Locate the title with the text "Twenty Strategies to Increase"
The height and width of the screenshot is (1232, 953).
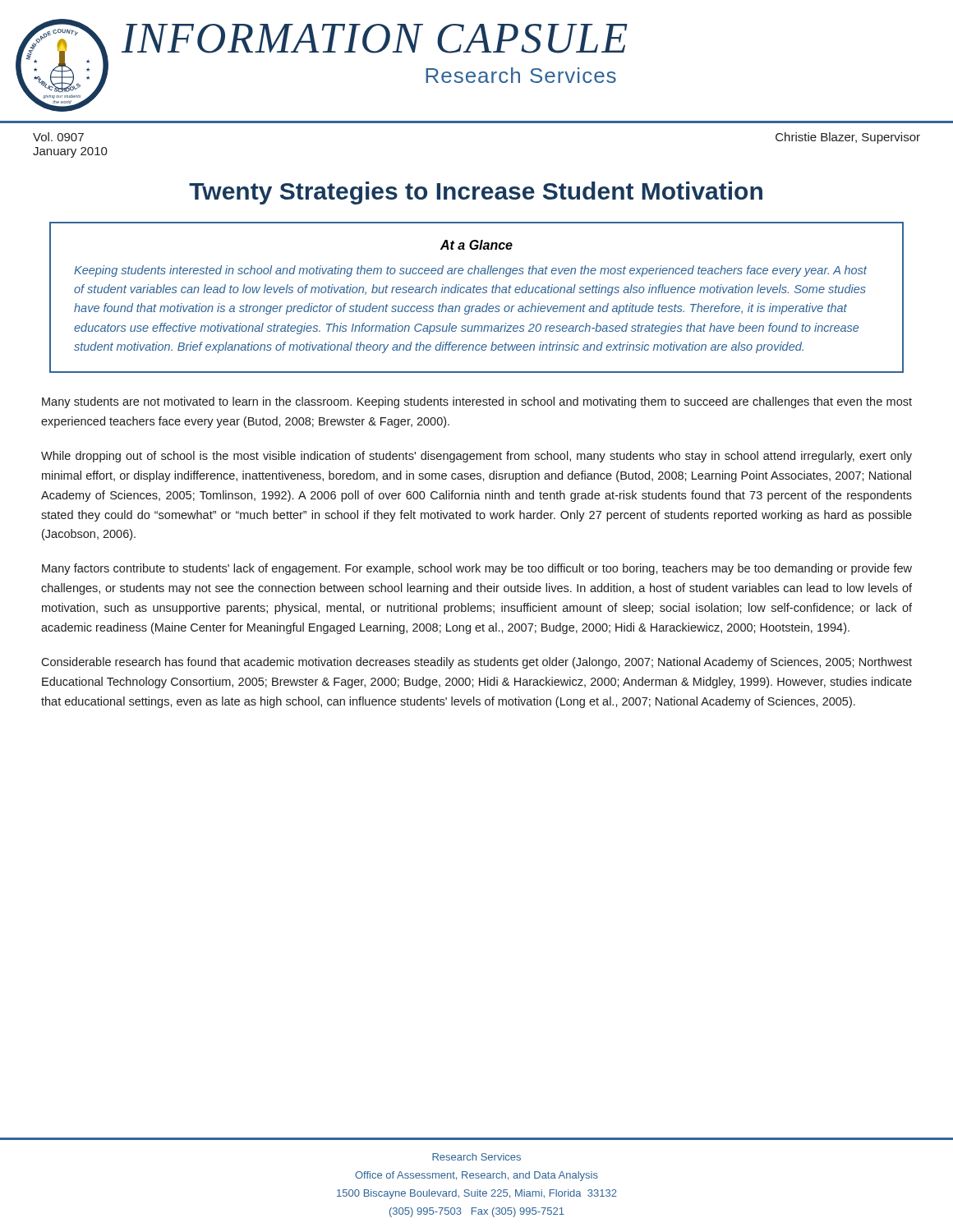[476, 191]
